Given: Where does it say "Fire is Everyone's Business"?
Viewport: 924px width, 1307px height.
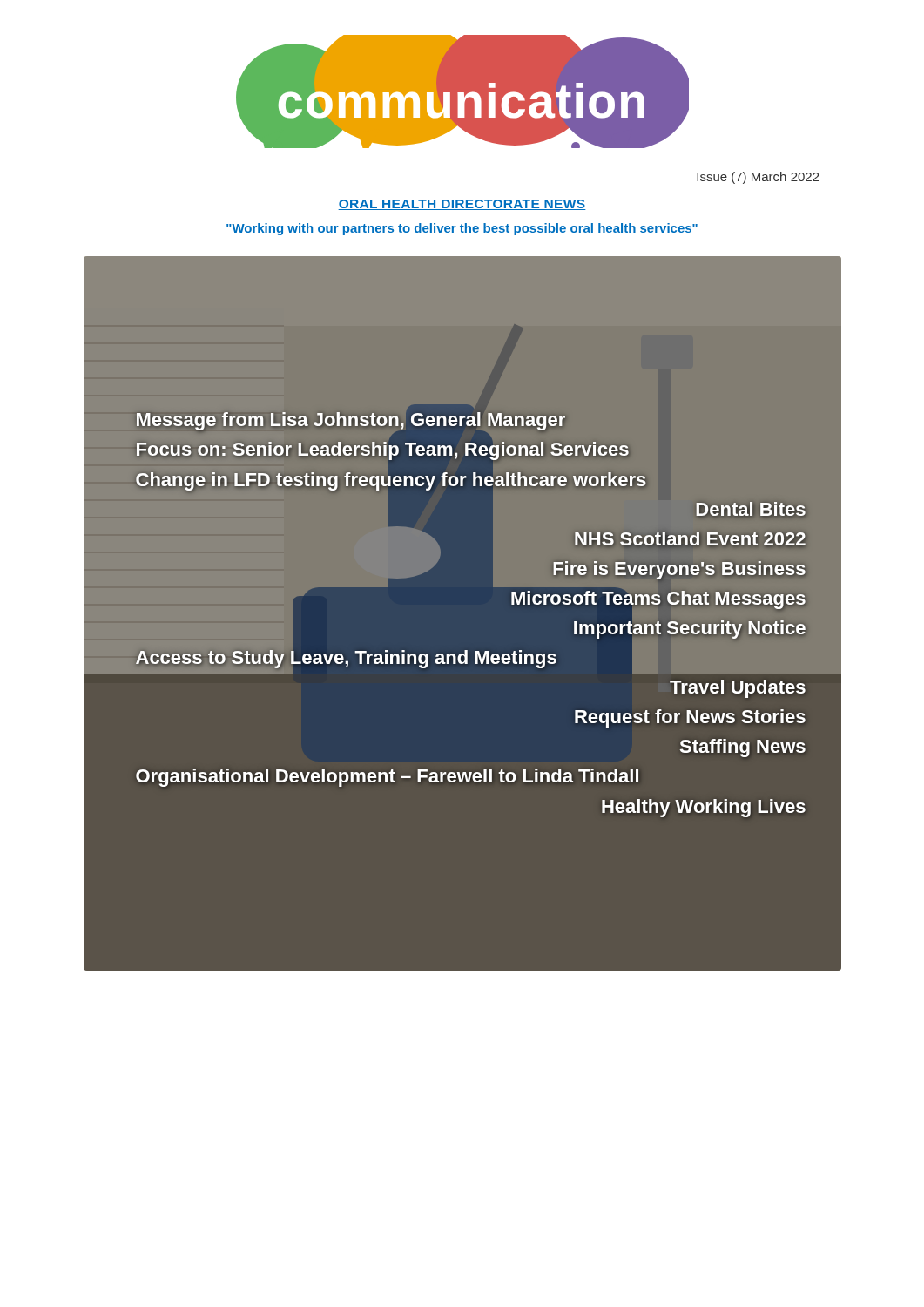Looking at the screenshot, I should click(x=679, y=568).
